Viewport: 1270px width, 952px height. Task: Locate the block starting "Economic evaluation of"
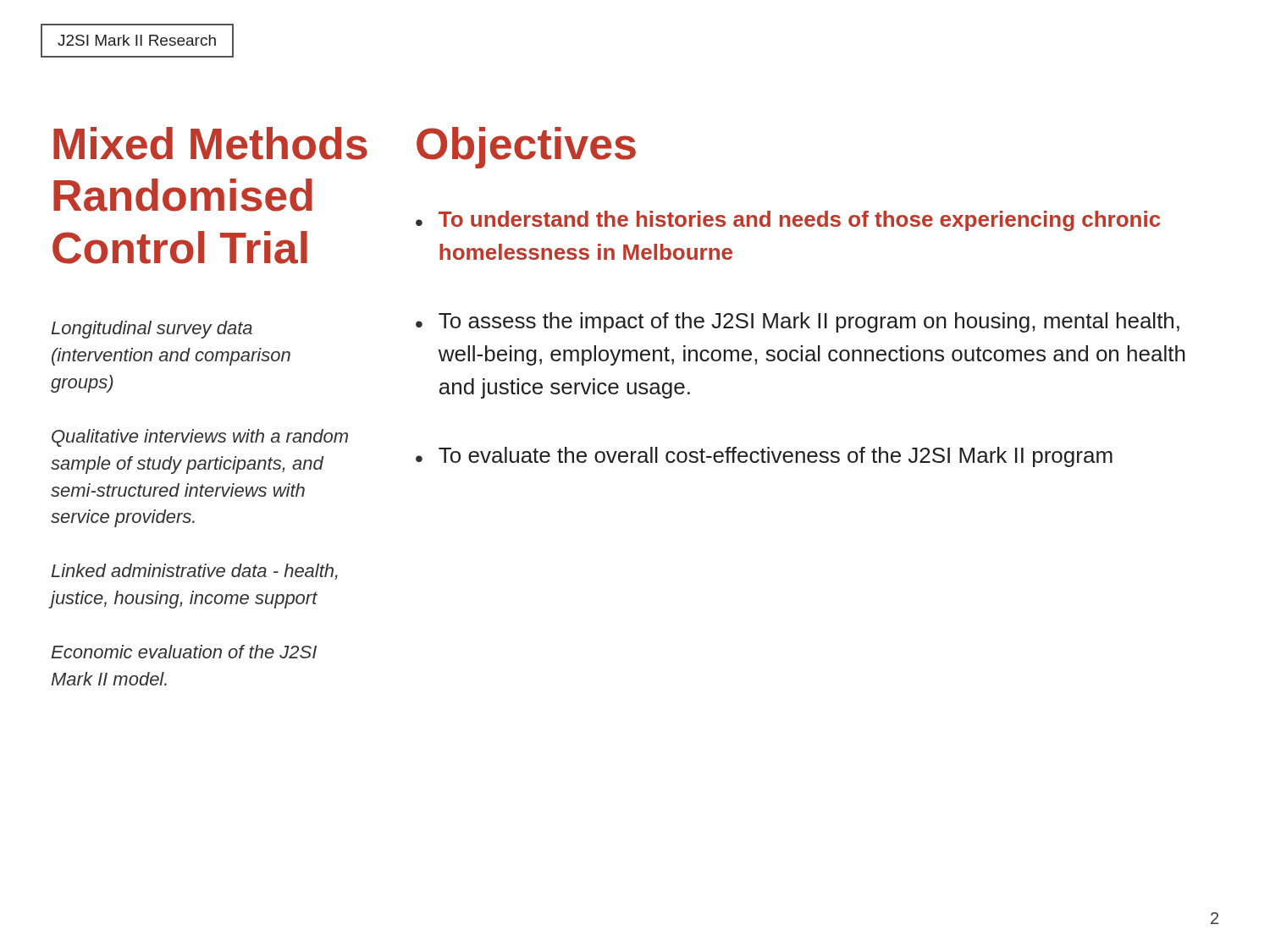(x=184, y=666)
